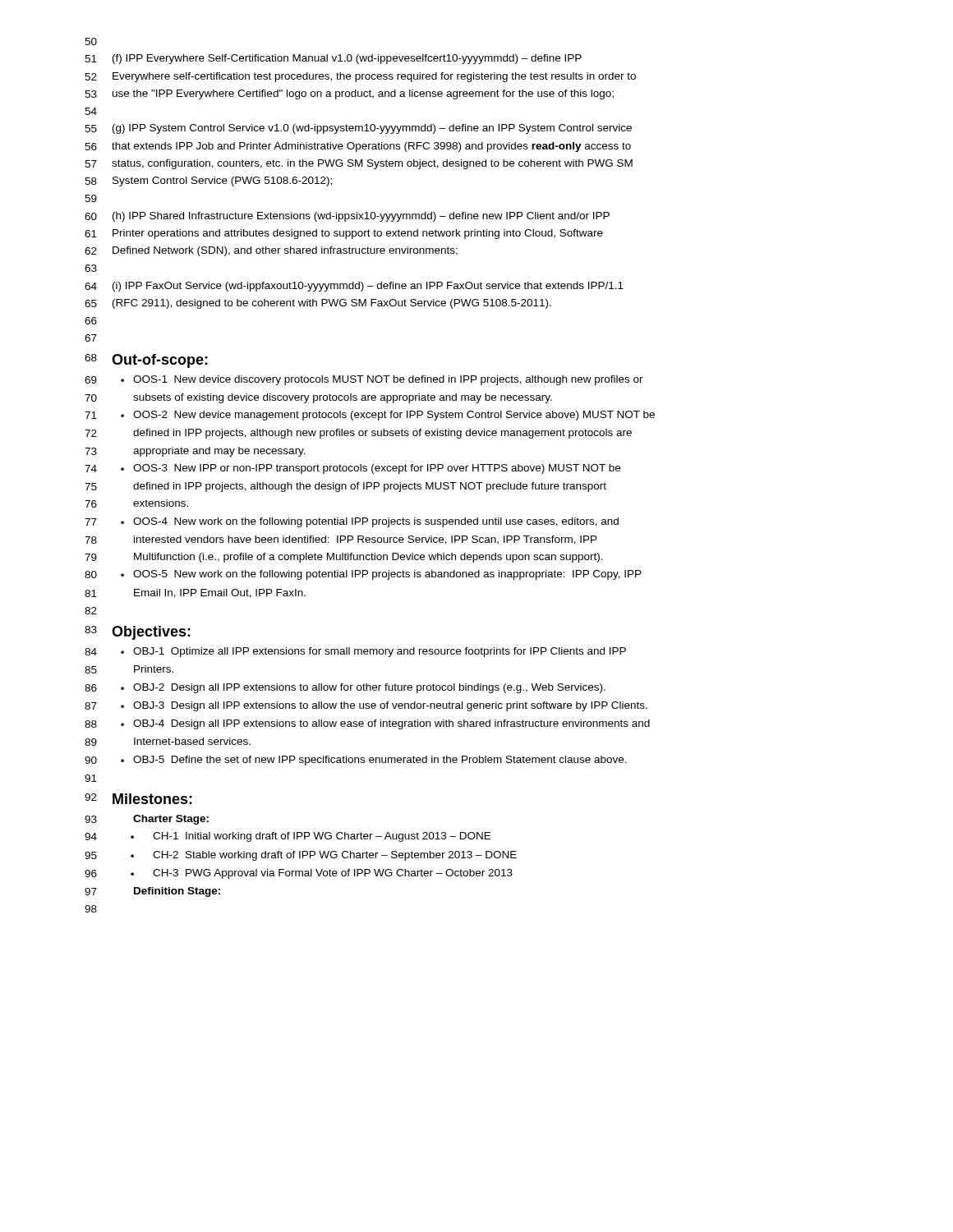Locate the element starting "90 • OBJ-5 Define the"
Viewport: 953px width, 1232px height.
point(476,760)
